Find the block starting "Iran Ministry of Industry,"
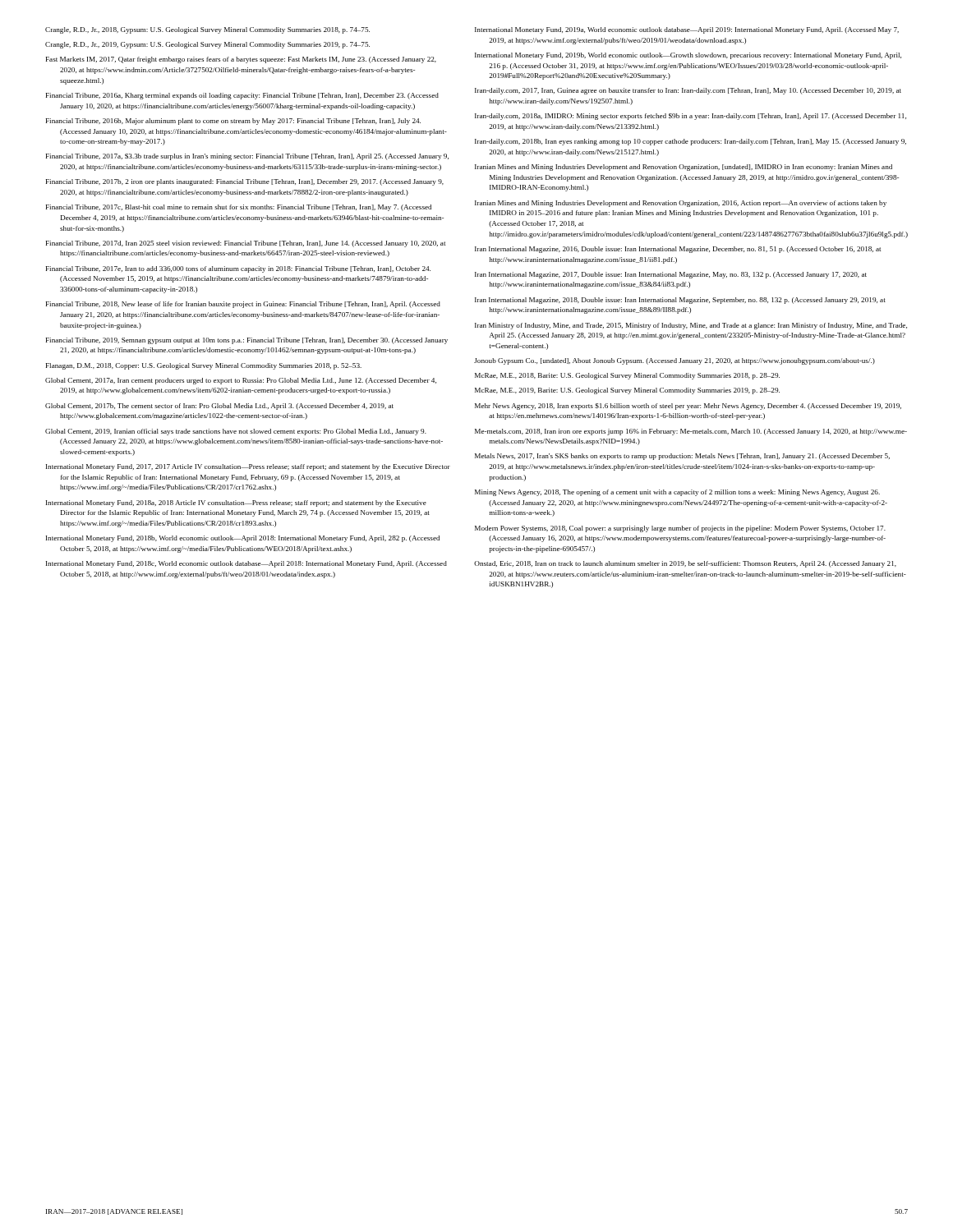The height and width of the screenshot is (1232, 953). (x=691, y=335)
